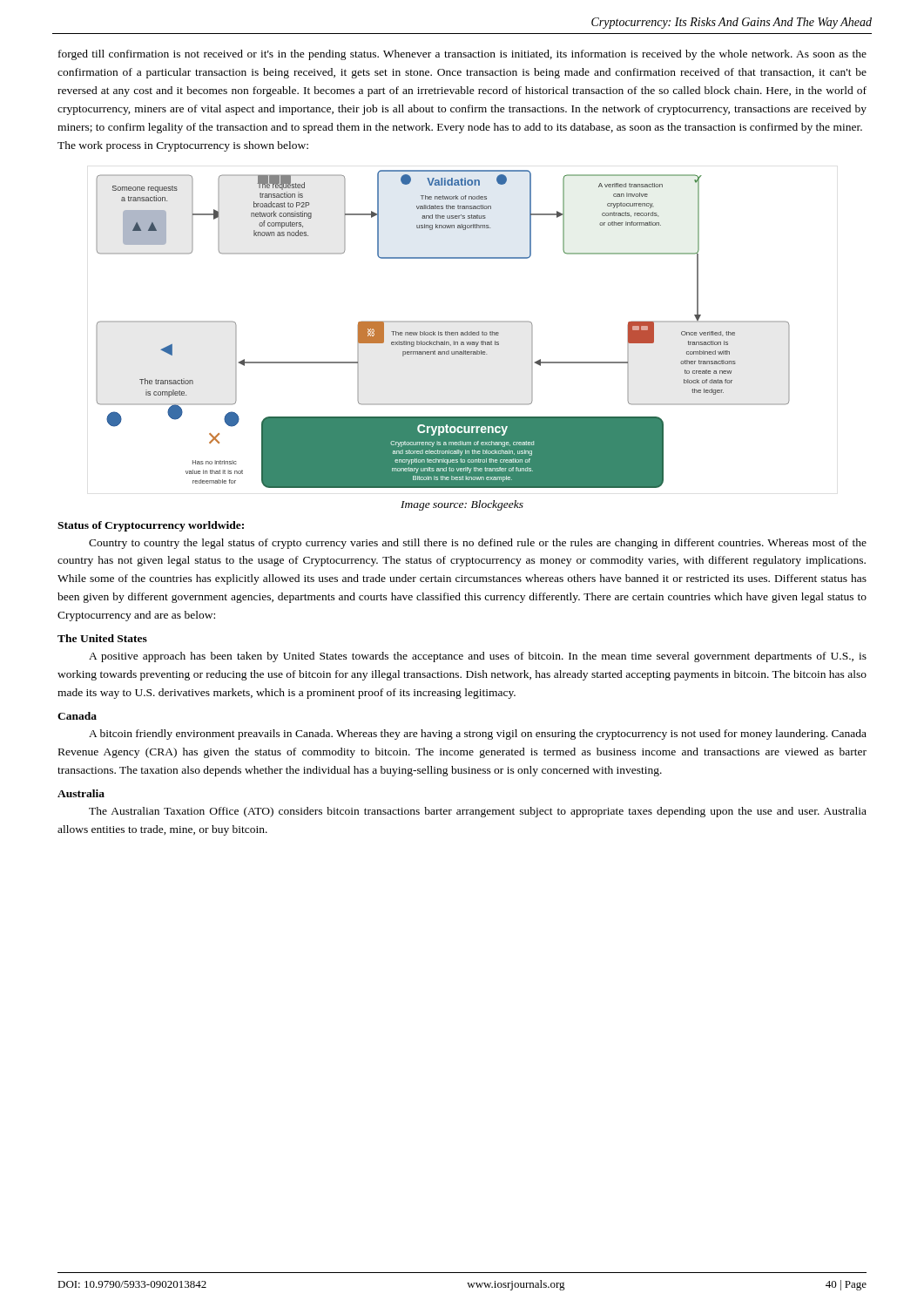Find the element starting "The United States"
This screenshot has width=924, height=1307.
[102, 638]
